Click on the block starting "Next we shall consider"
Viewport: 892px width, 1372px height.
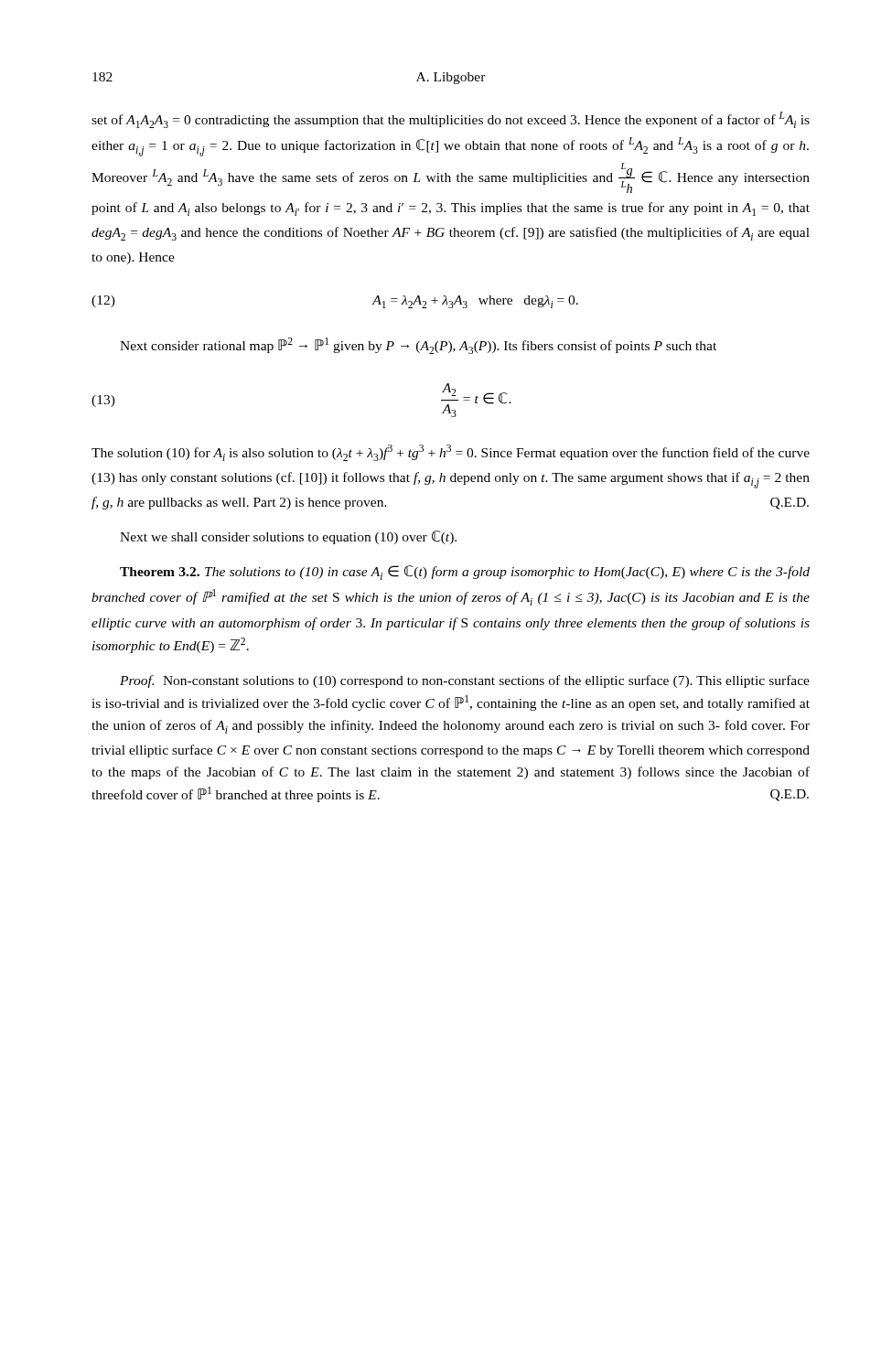click(289, 537)
